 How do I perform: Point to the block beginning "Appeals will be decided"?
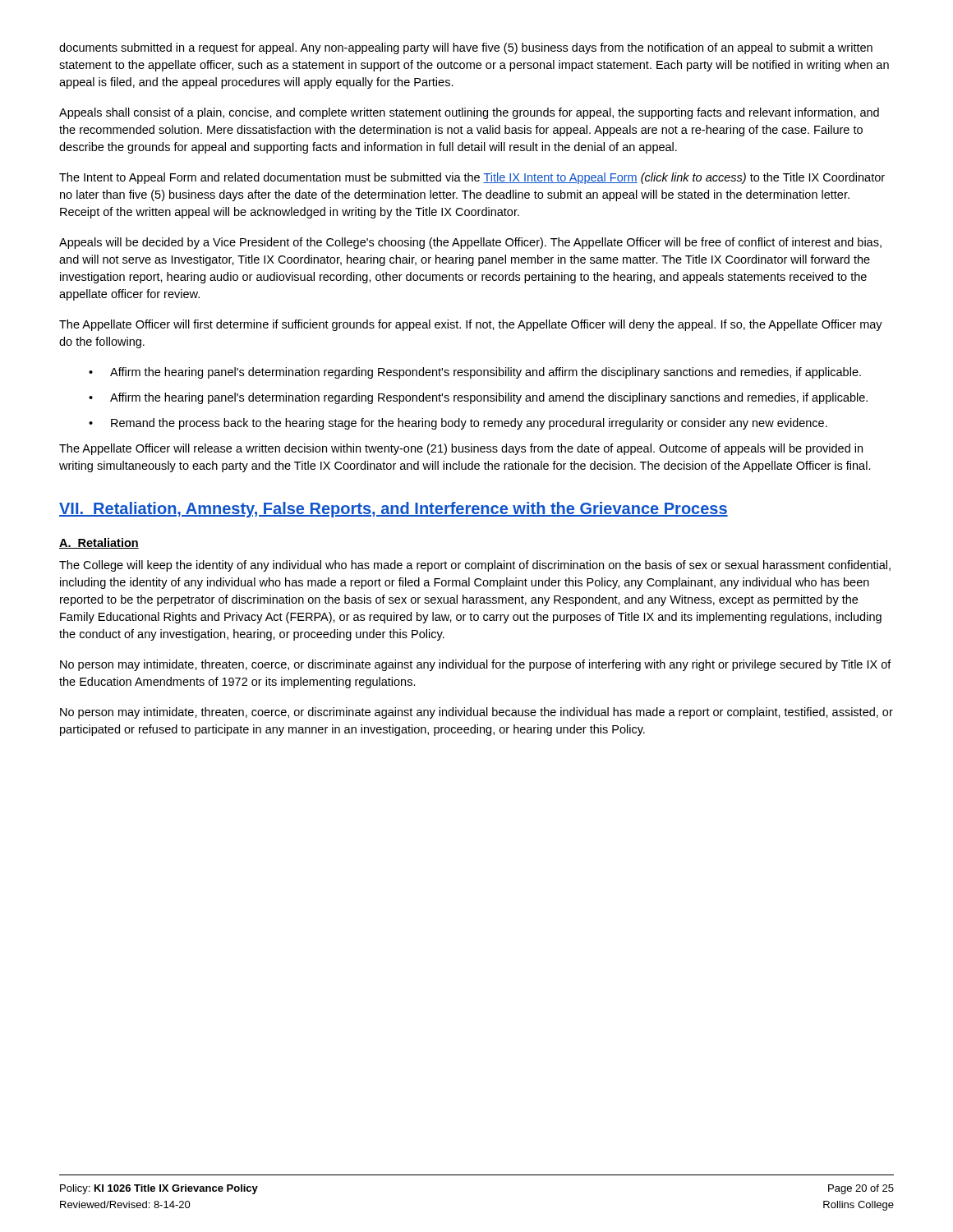click(x=471, y=268)
